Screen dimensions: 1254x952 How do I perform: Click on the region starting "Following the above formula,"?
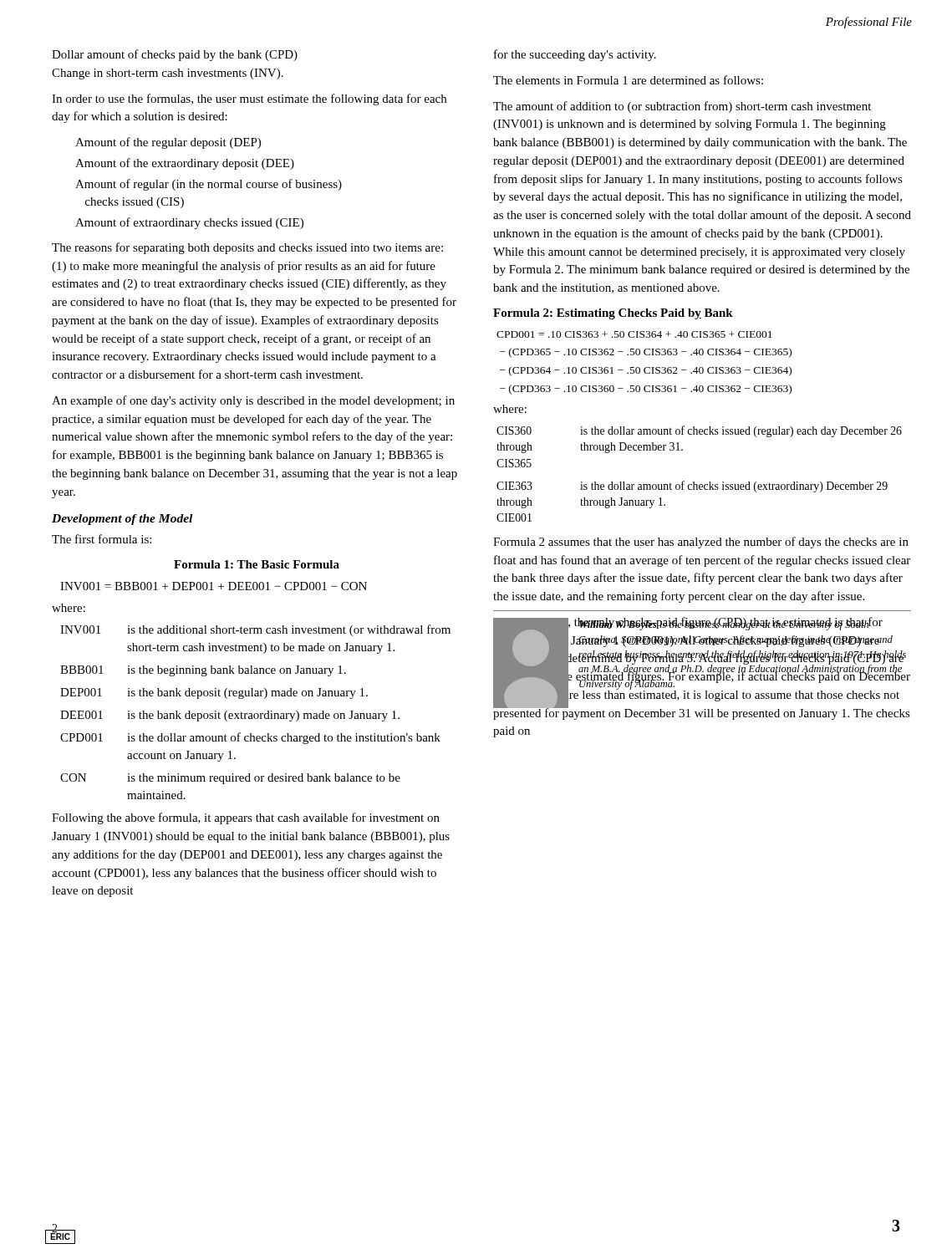point(251,854)
